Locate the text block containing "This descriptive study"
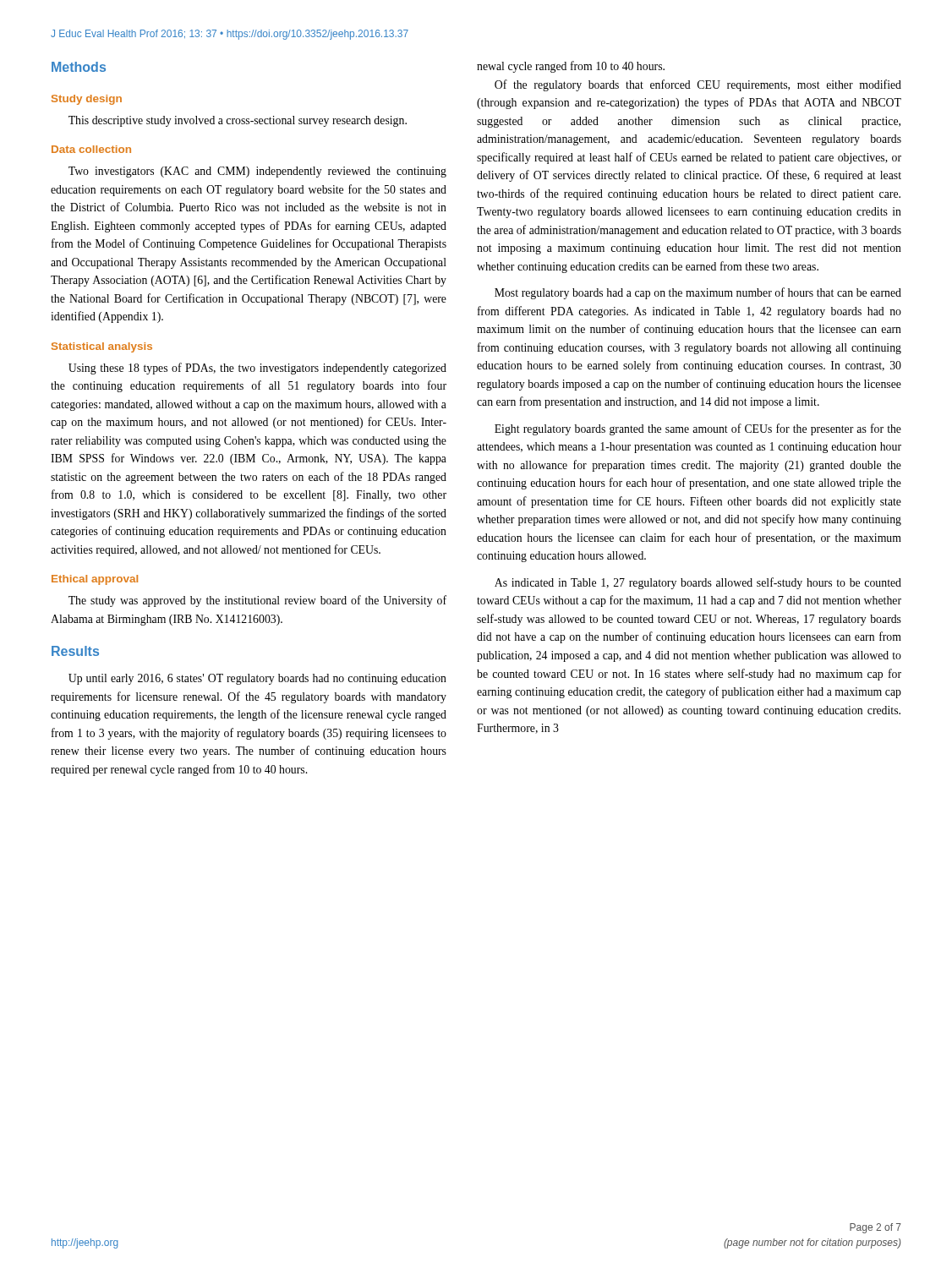This screenshot has width=952, height=1268. point(249,120)
